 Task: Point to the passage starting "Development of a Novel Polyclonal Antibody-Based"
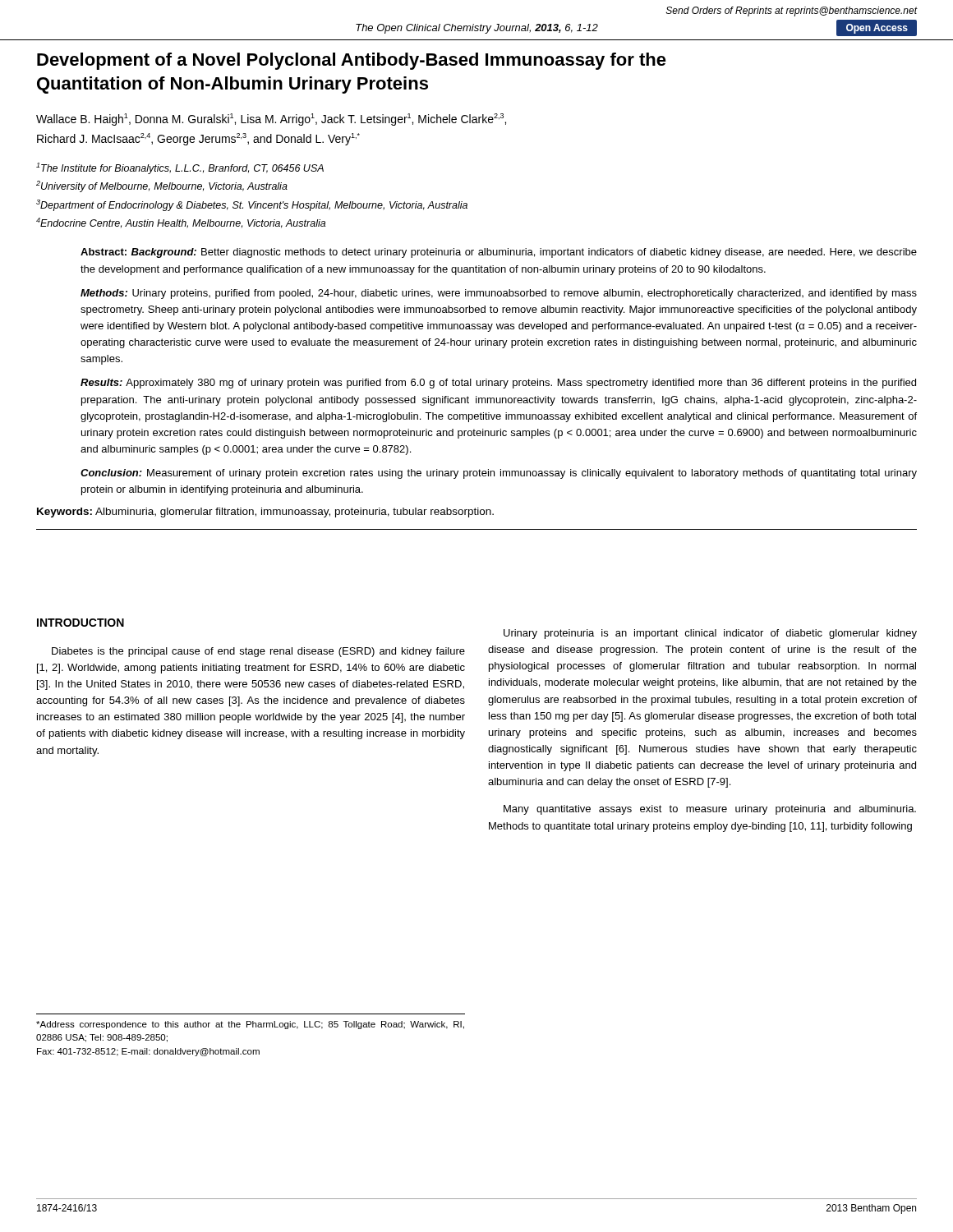351,71
